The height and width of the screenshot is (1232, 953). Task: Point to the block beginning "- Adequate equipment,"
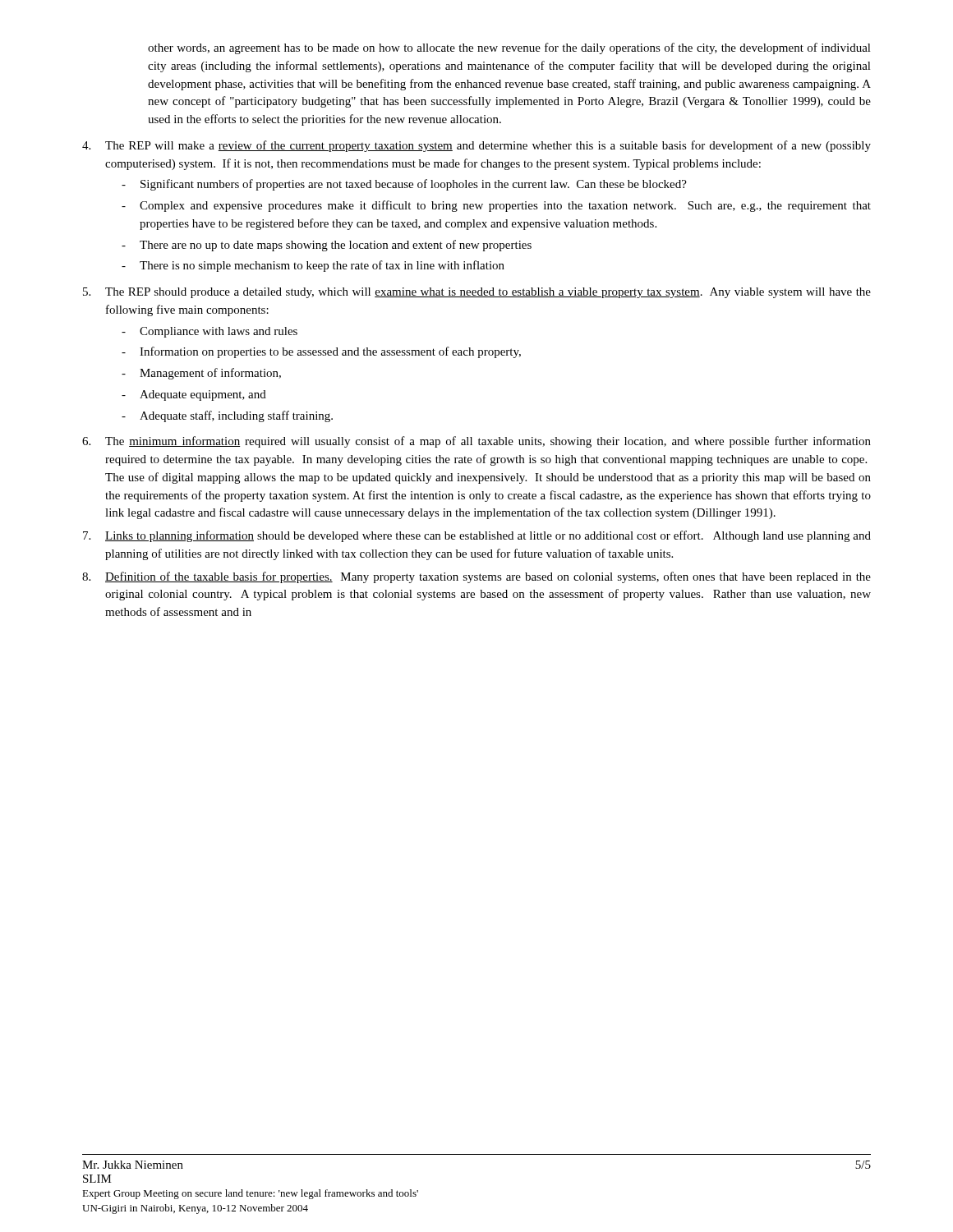194,395
